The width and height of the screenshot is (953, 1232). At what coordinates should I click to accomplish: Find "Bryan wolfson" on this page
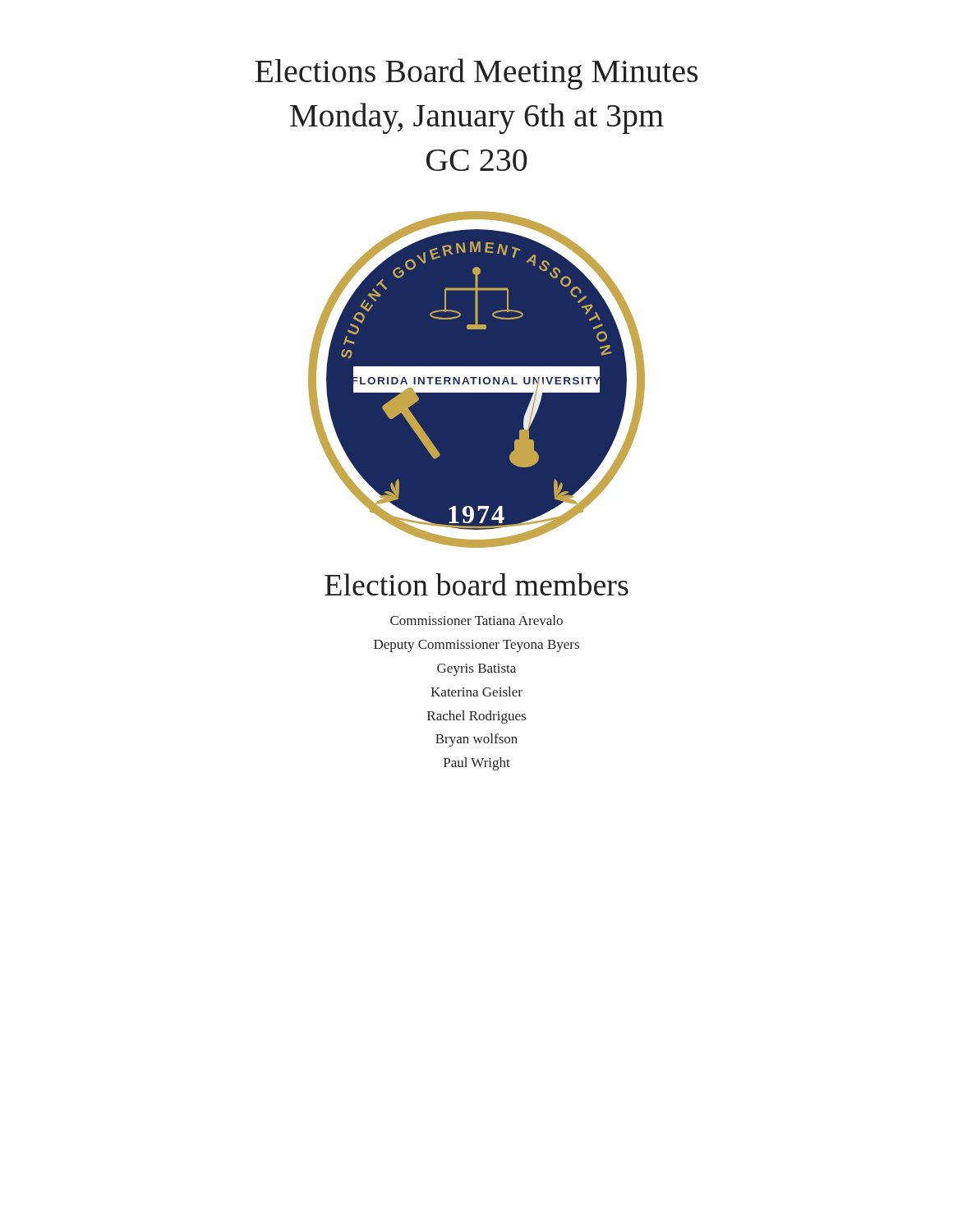point(476,739)
